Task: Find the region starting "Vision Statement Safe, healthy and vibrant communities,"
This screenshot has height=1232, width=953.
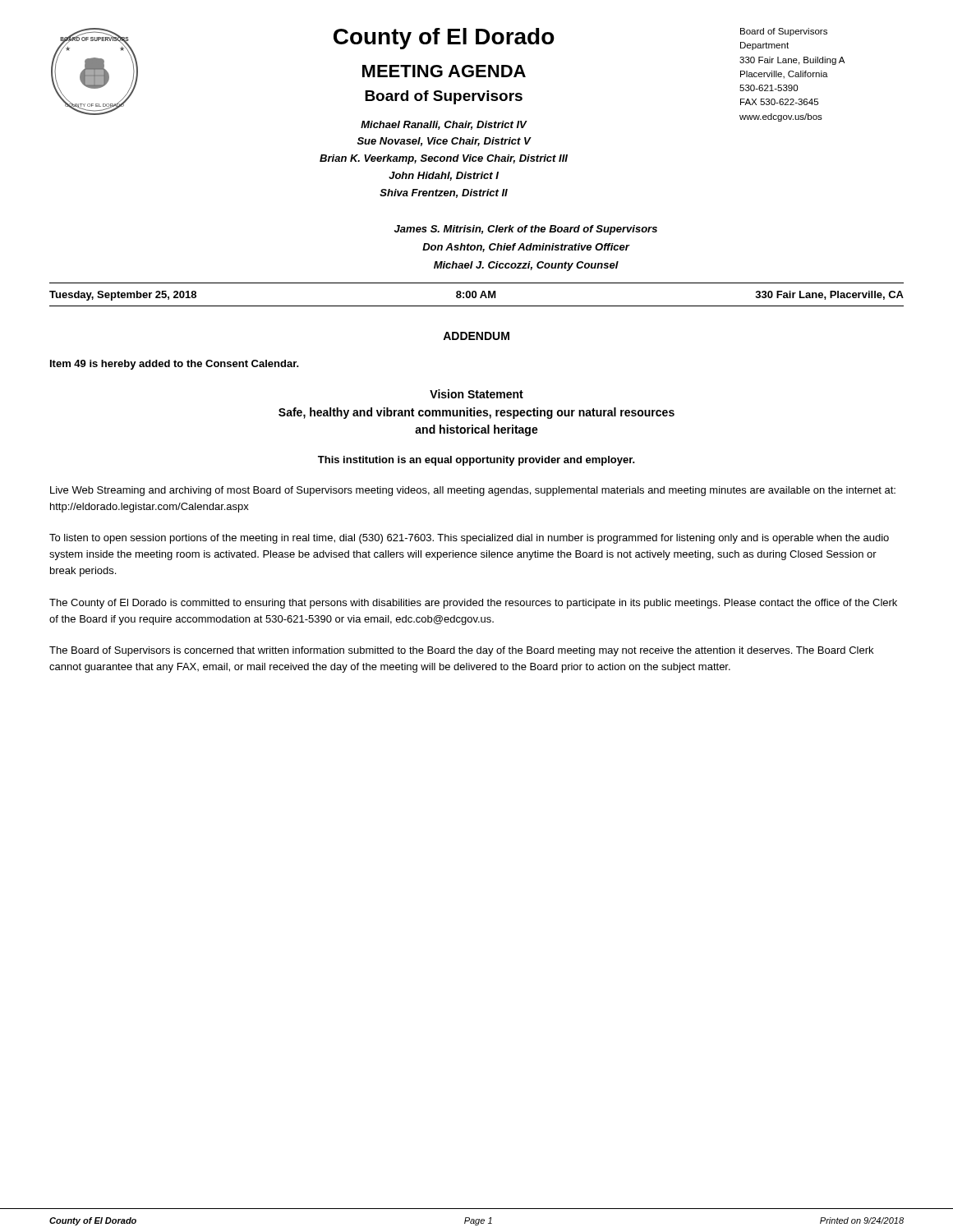Action: click(476, 413)
